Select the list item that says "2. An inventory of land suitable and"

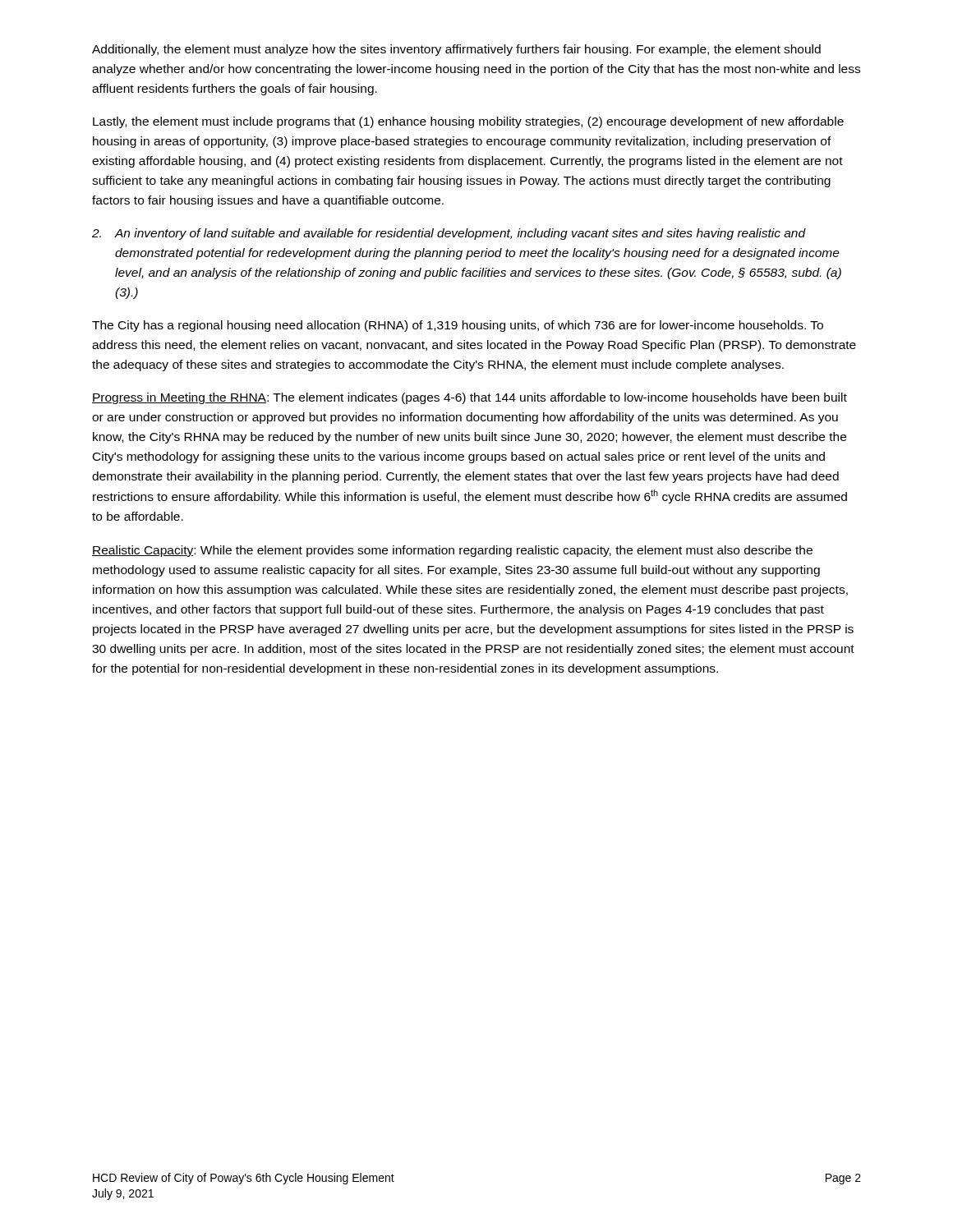click(x=476, y=263)
